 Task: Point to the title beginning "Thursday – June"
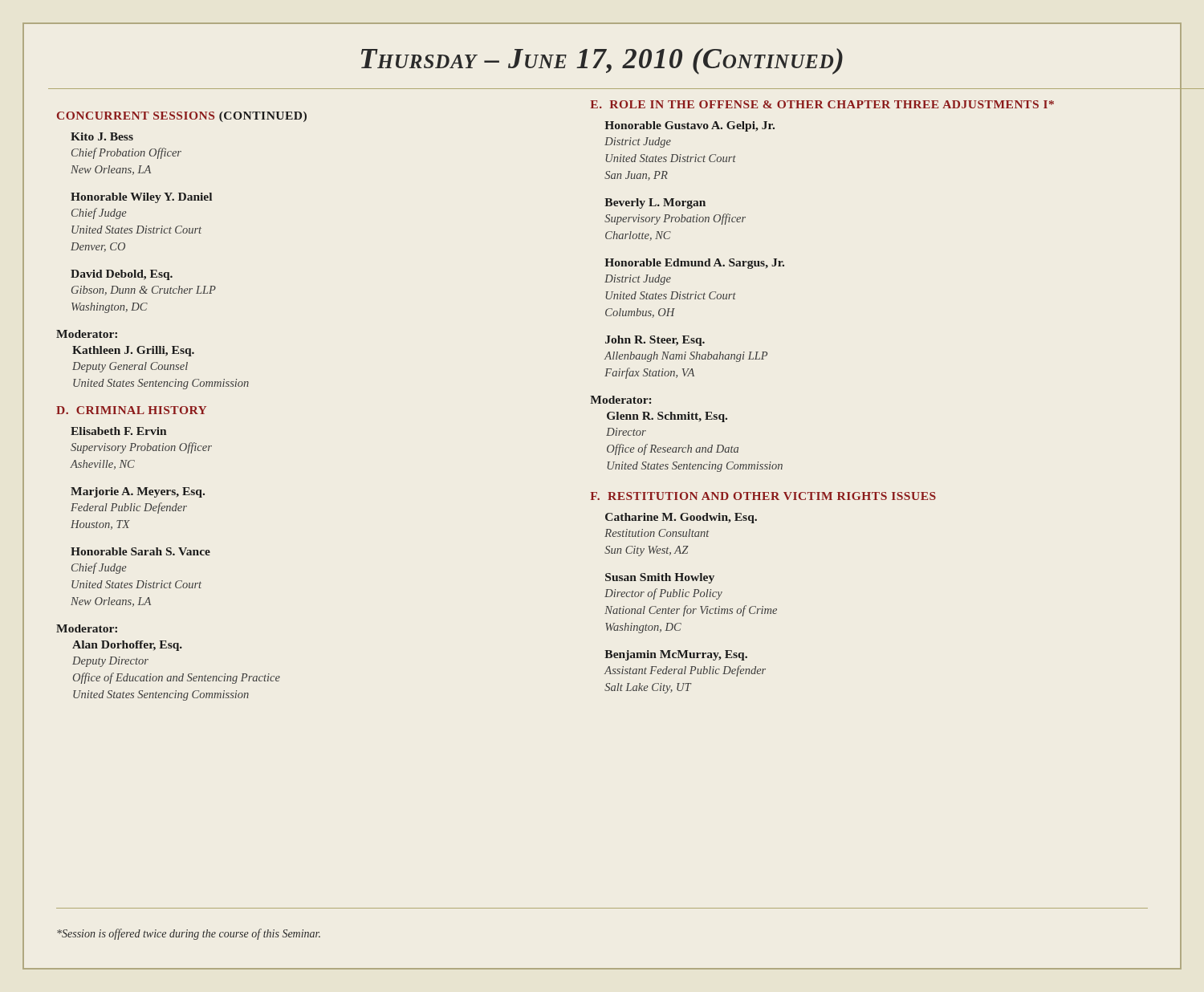(602, 59)
